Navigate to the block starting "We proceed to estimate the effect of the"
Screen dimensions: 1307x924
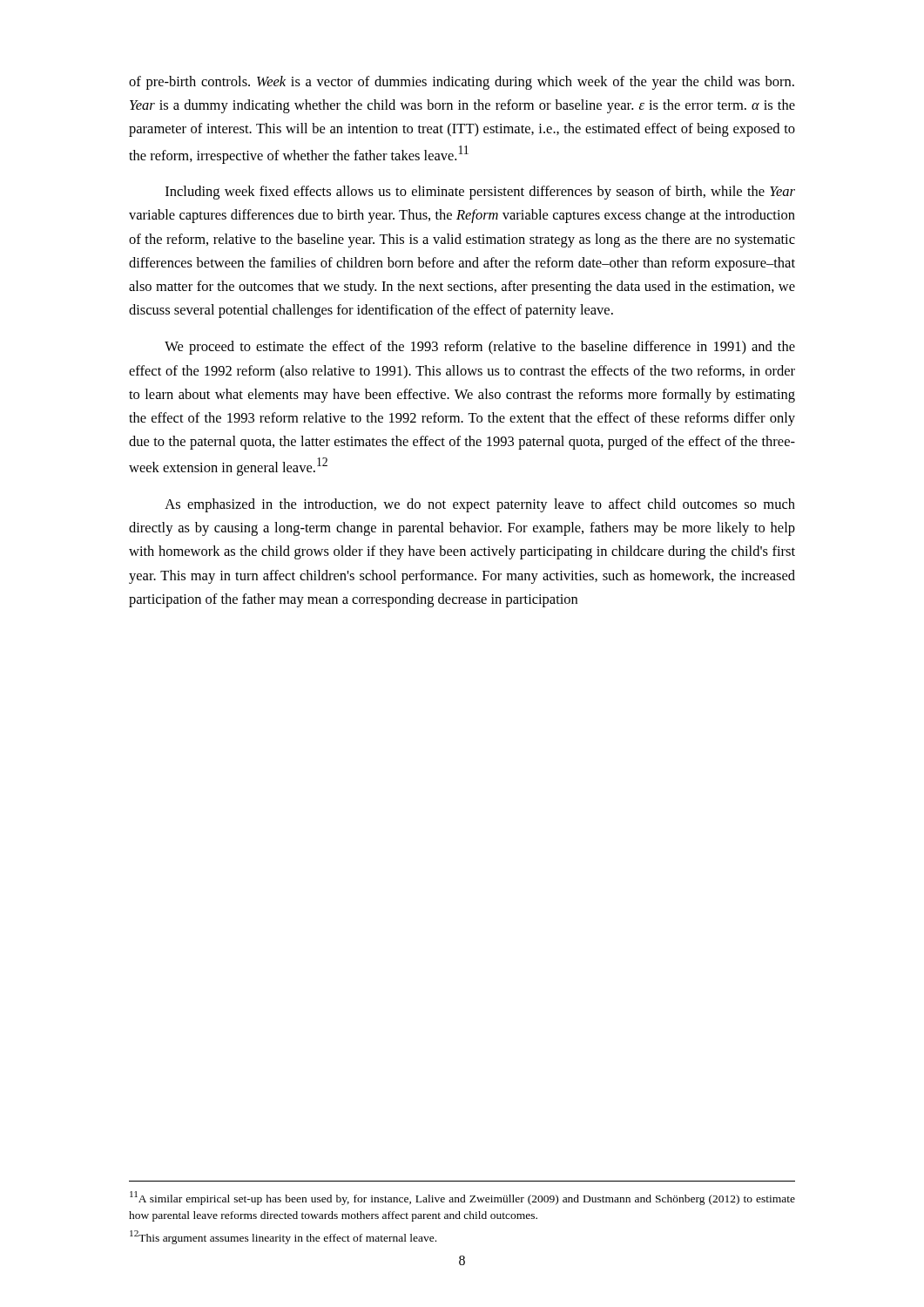[x=462, y=407]
